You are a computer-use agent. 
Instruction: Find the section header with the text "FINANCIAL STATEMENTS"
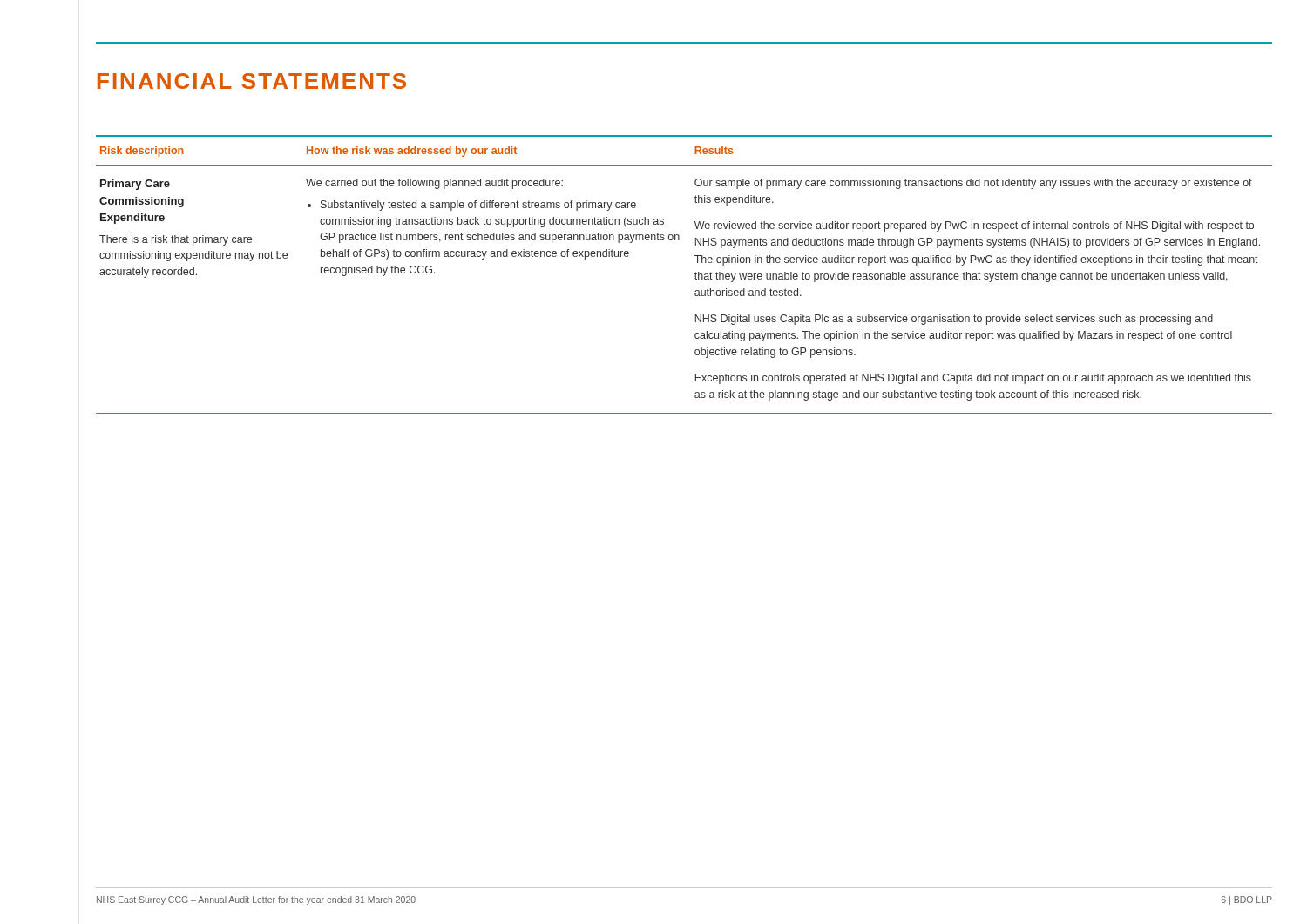coord(252,81)
